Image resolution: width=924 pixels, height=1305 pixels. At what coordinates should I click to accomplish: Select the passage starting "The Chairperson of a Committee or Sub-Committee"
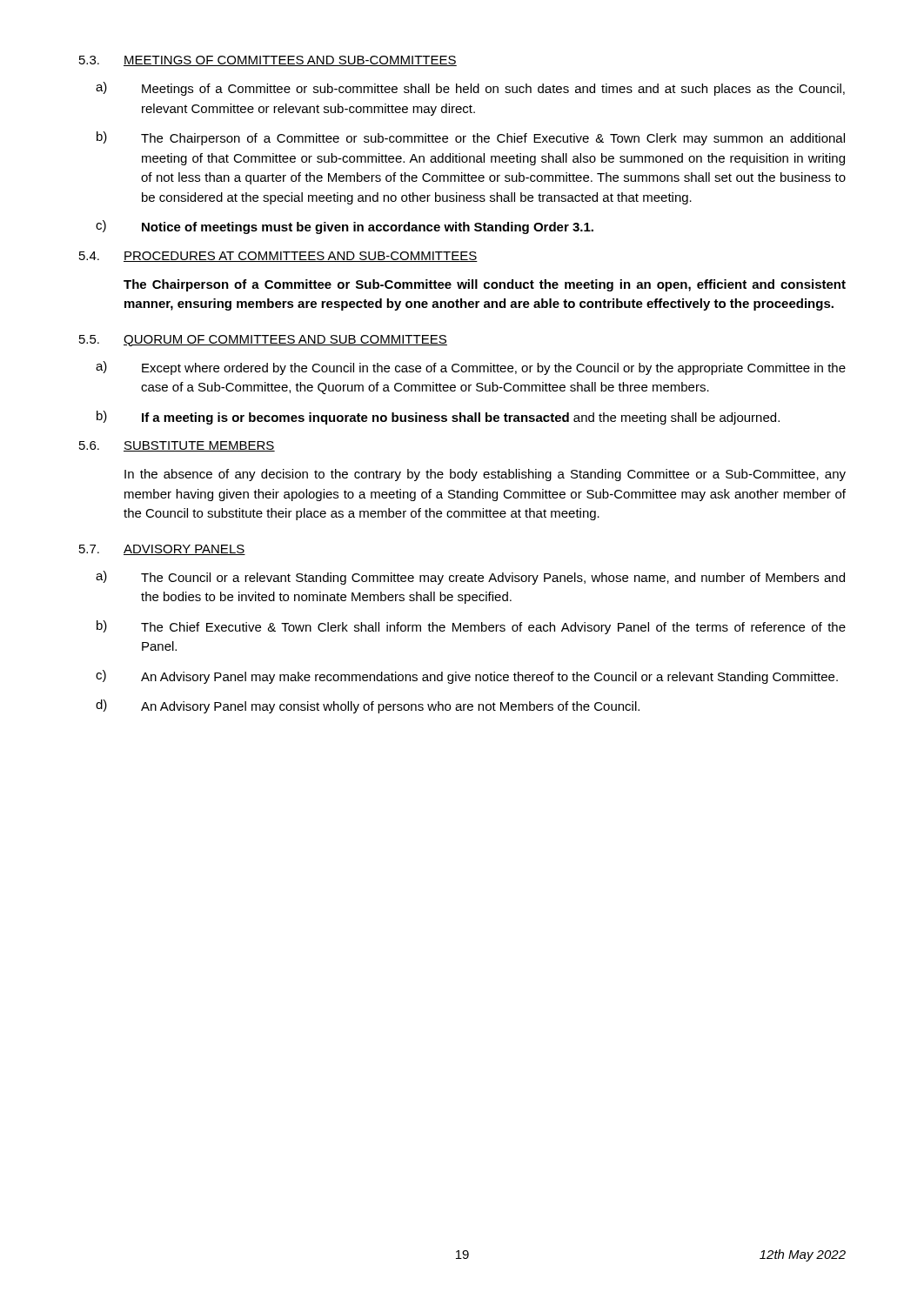coord(485,293)
